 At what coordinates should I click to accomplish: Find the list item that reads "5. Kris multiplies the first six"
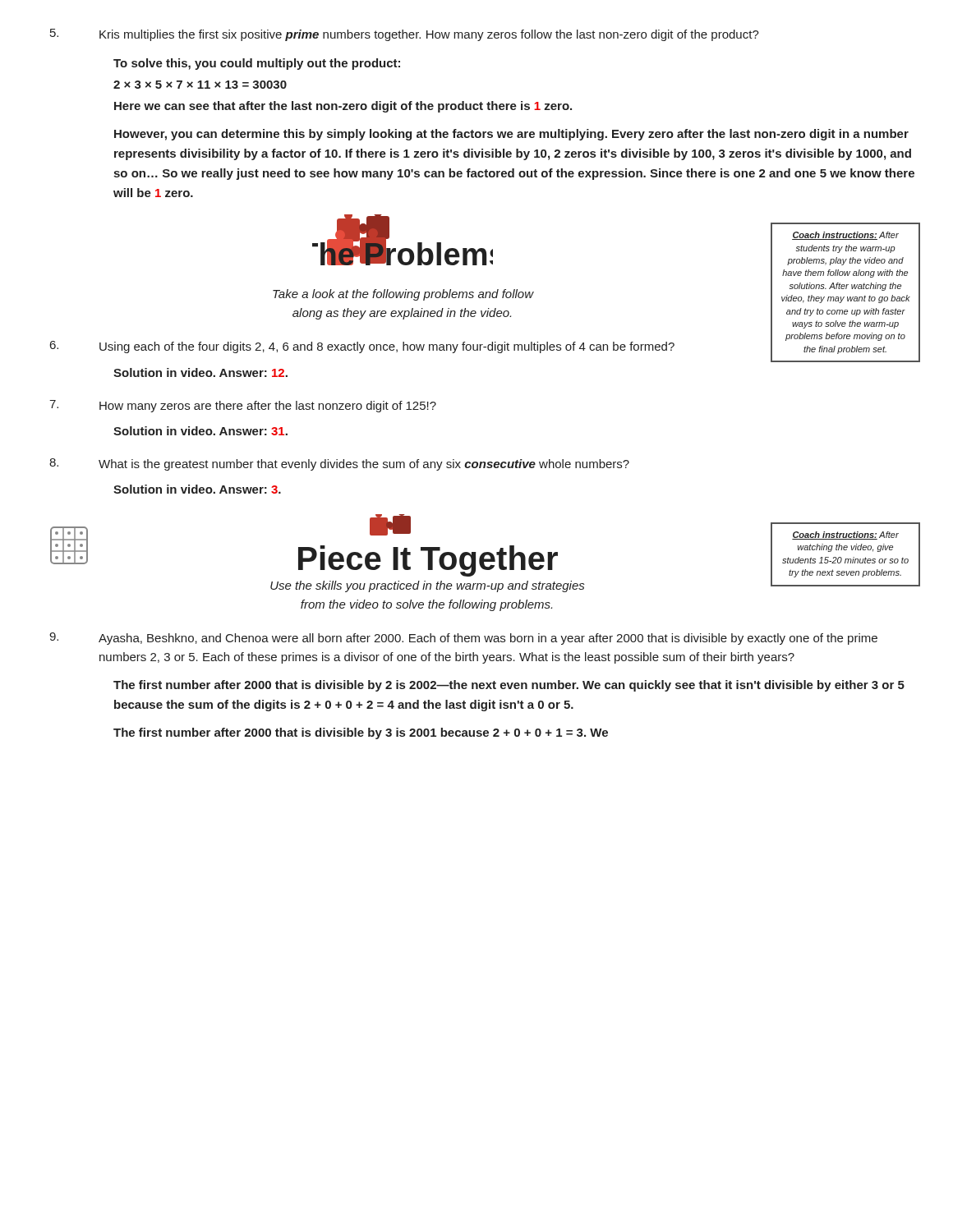[x=485, y=34]
